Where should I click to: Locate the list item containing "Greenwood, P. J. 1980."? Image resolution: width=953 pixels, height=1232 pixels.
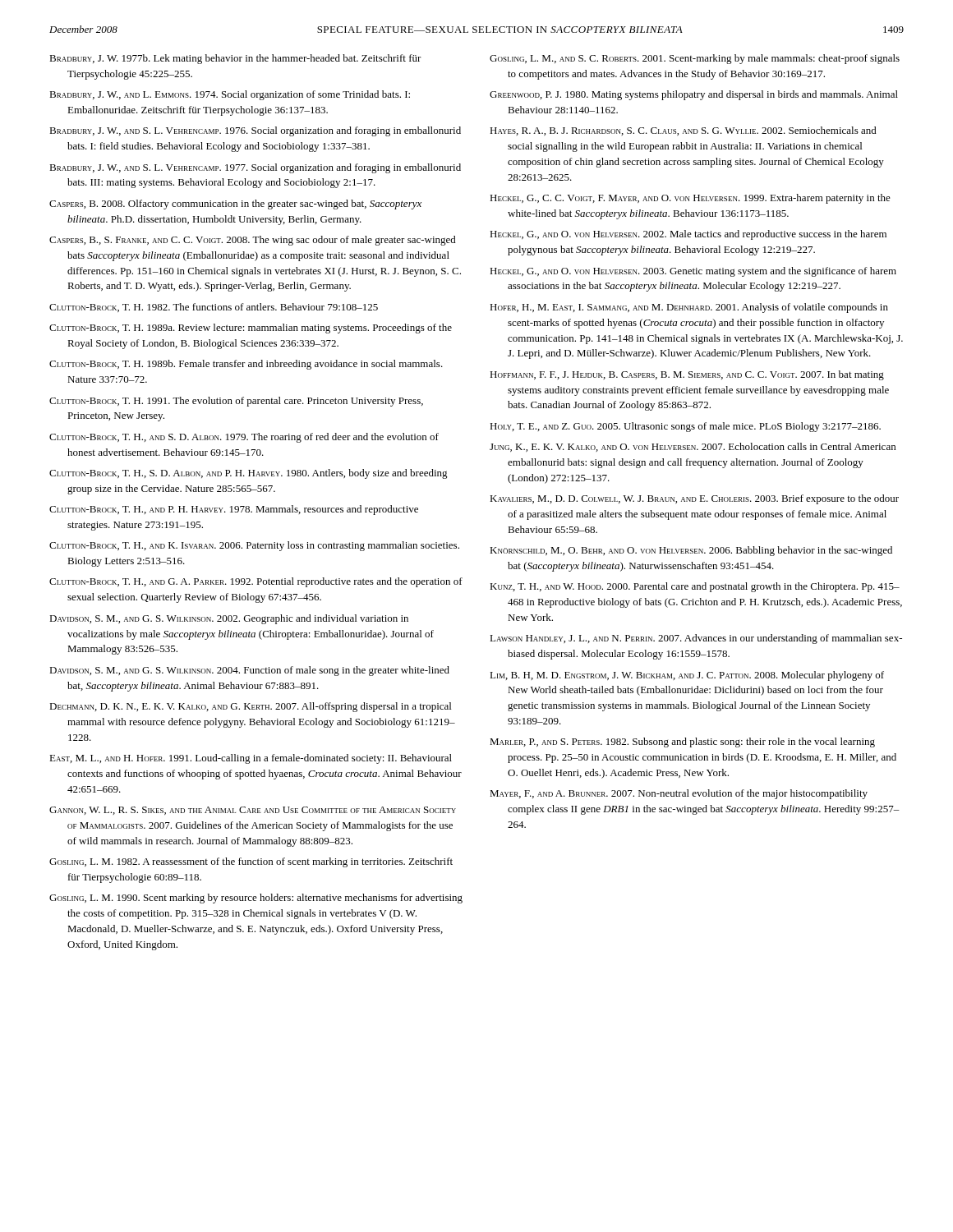pyautogui.click(x=694, y=102)
